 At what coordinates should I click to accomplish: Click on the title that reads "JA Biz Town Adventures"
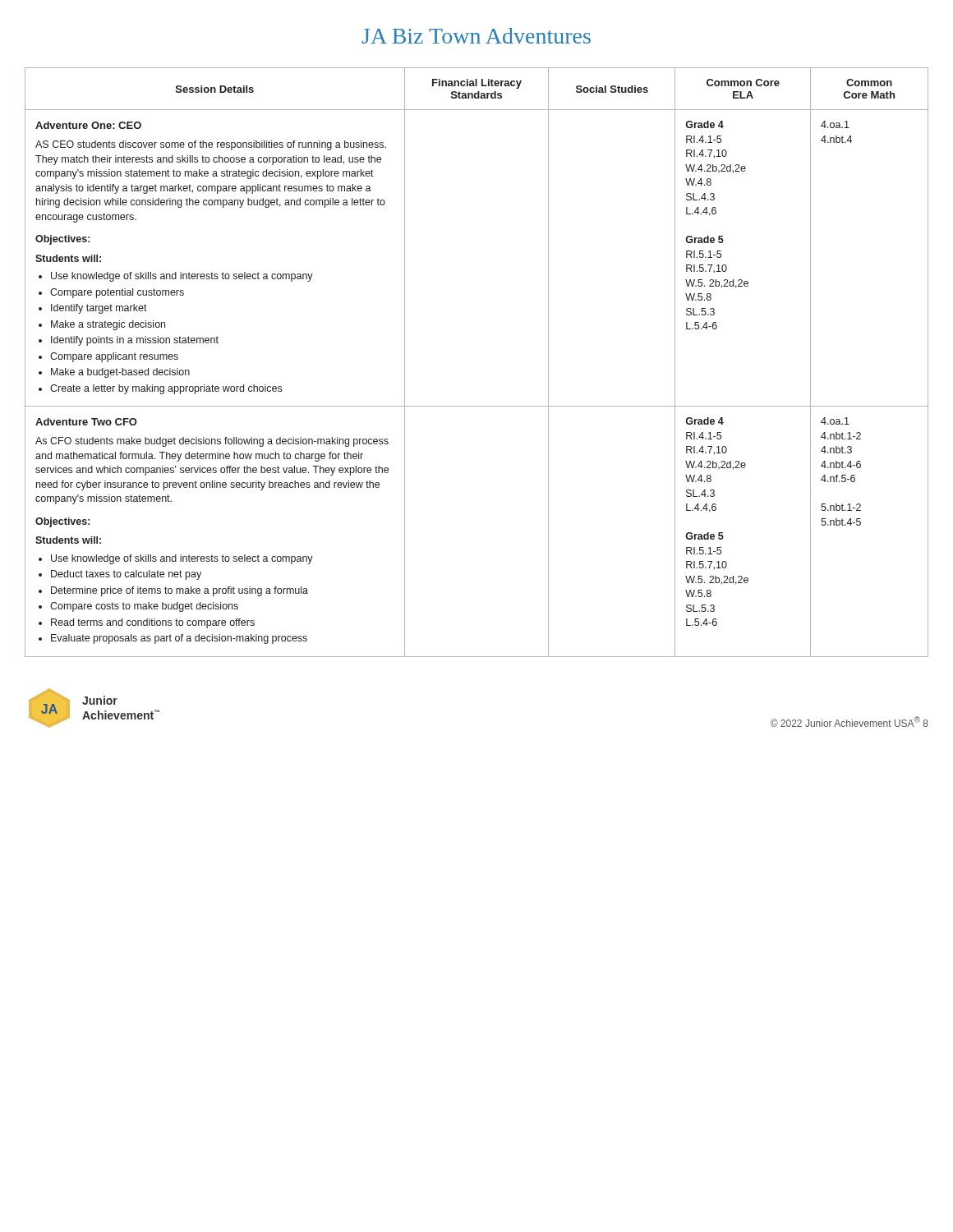pyautogui.click(x=476, y=36)
